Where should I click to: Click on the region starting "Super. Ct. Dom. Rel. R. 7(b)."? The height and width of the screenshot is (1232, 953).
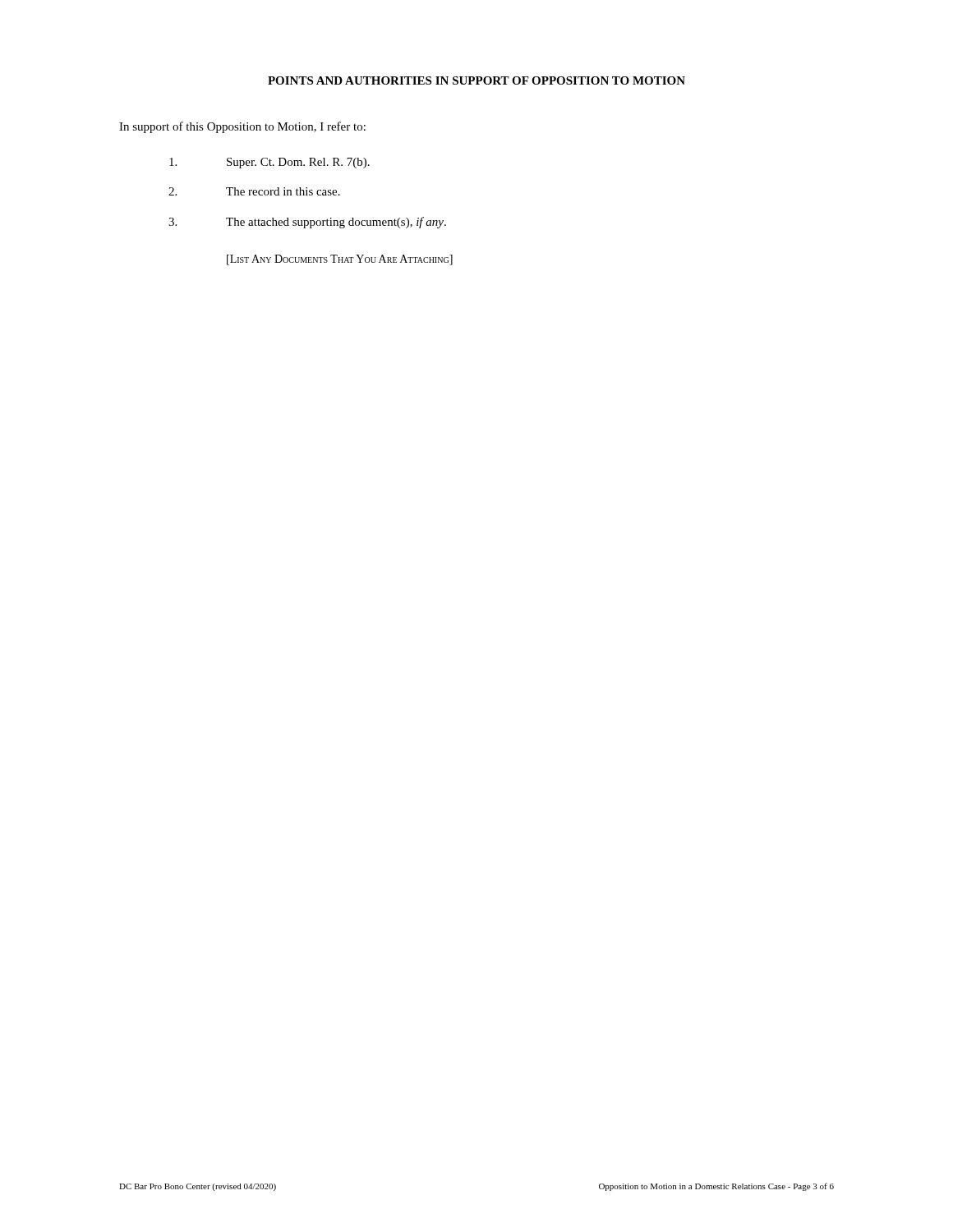(x=269, y=163)
